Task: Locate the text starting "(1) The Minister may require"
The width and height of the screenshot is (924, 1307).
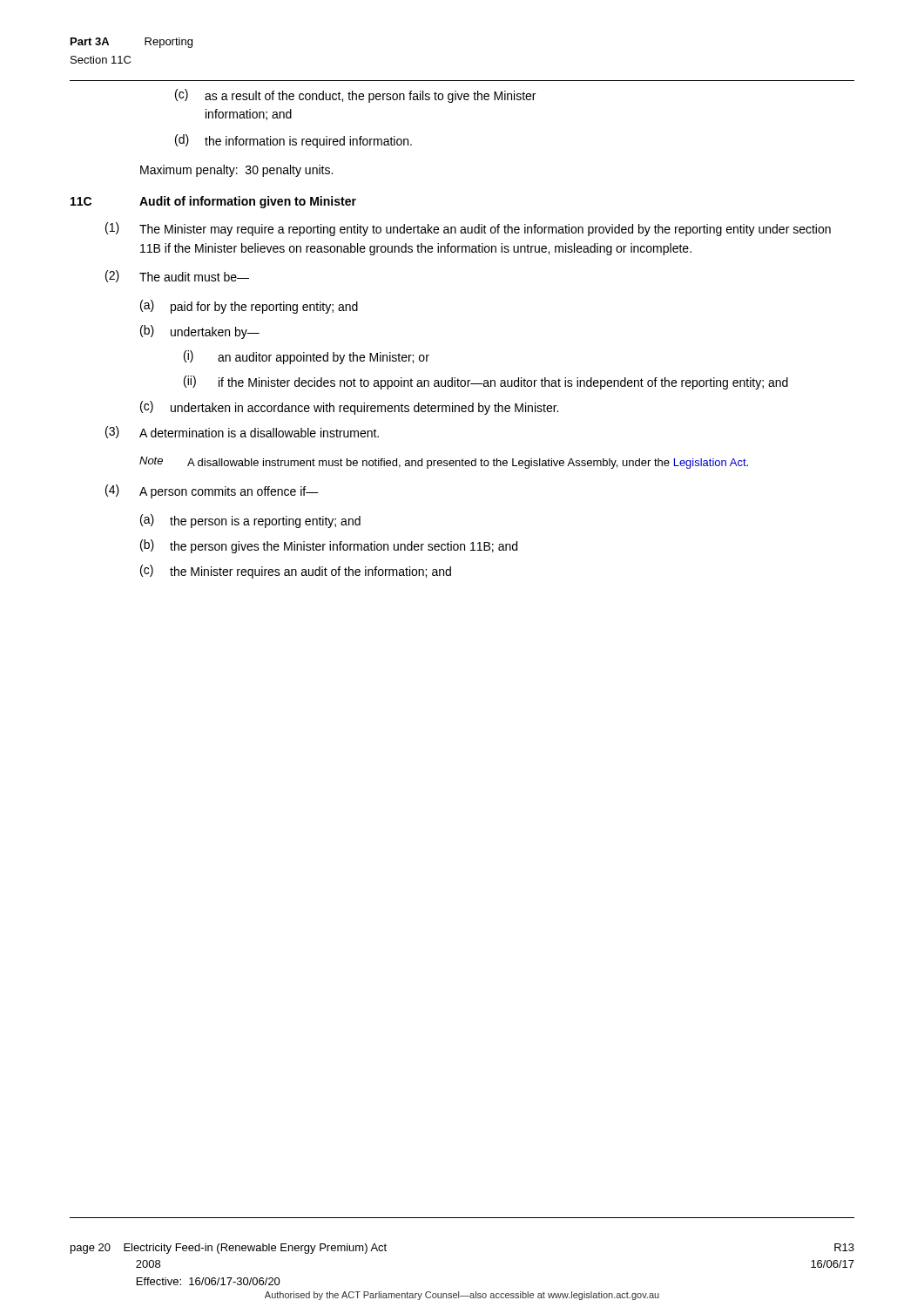Action: pos(479,239)
